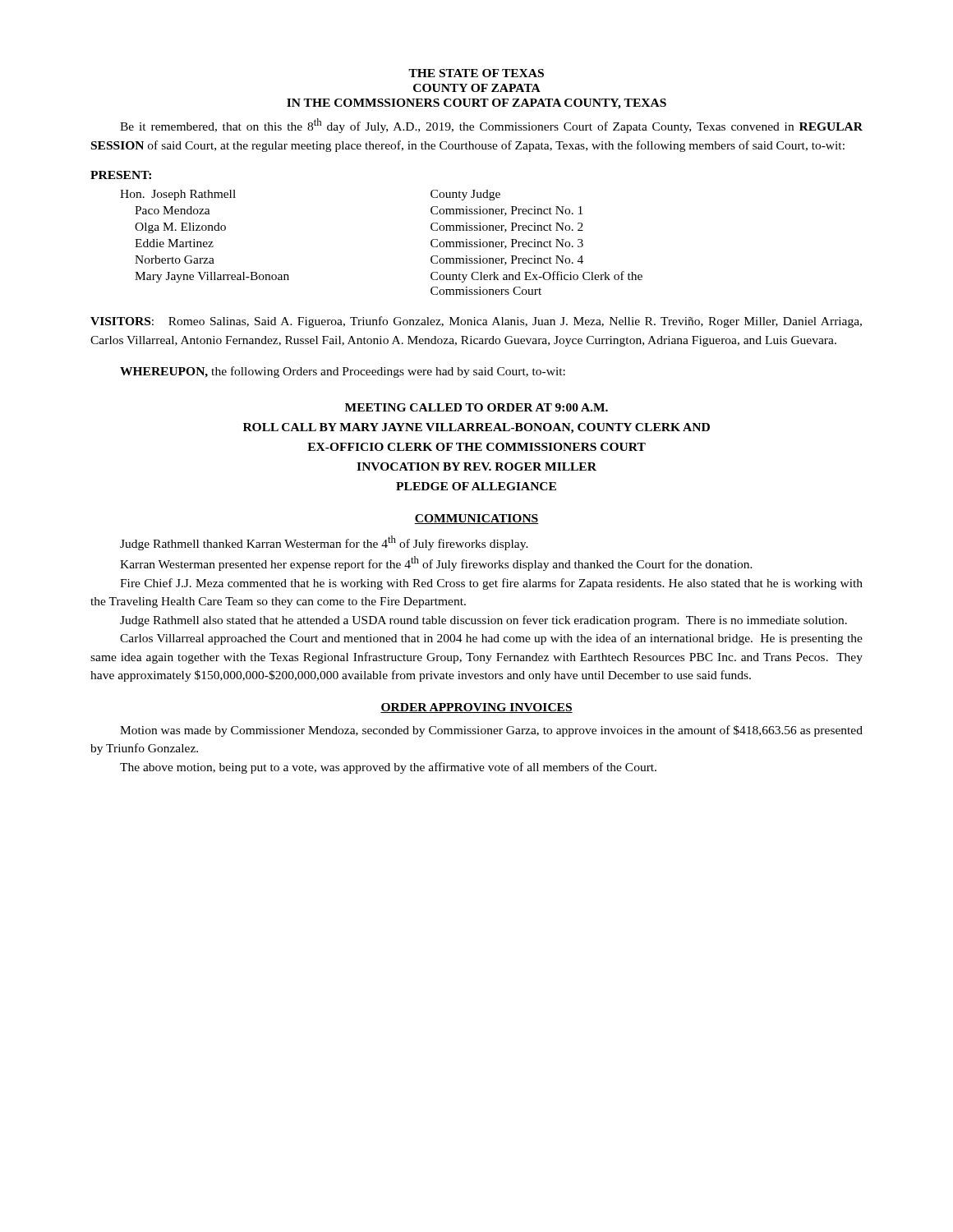The height and width of the screenshot is (1232, 953).
Task: Where is the title that starts "THE STATE OF TEXAS"?
Action: 476,87
